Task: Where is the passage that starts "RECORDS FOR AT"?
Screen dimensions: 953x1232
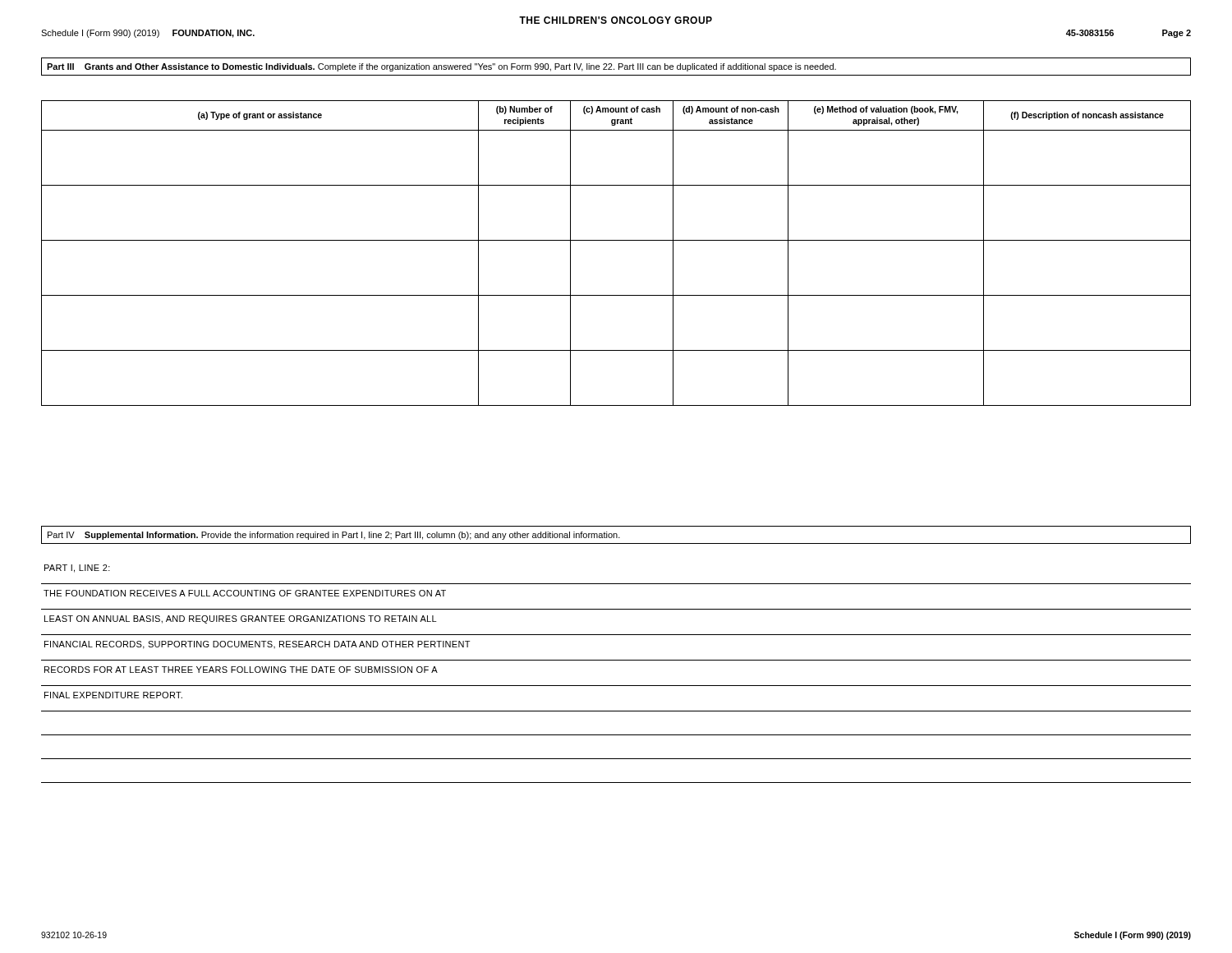Action: pos(241,670)
